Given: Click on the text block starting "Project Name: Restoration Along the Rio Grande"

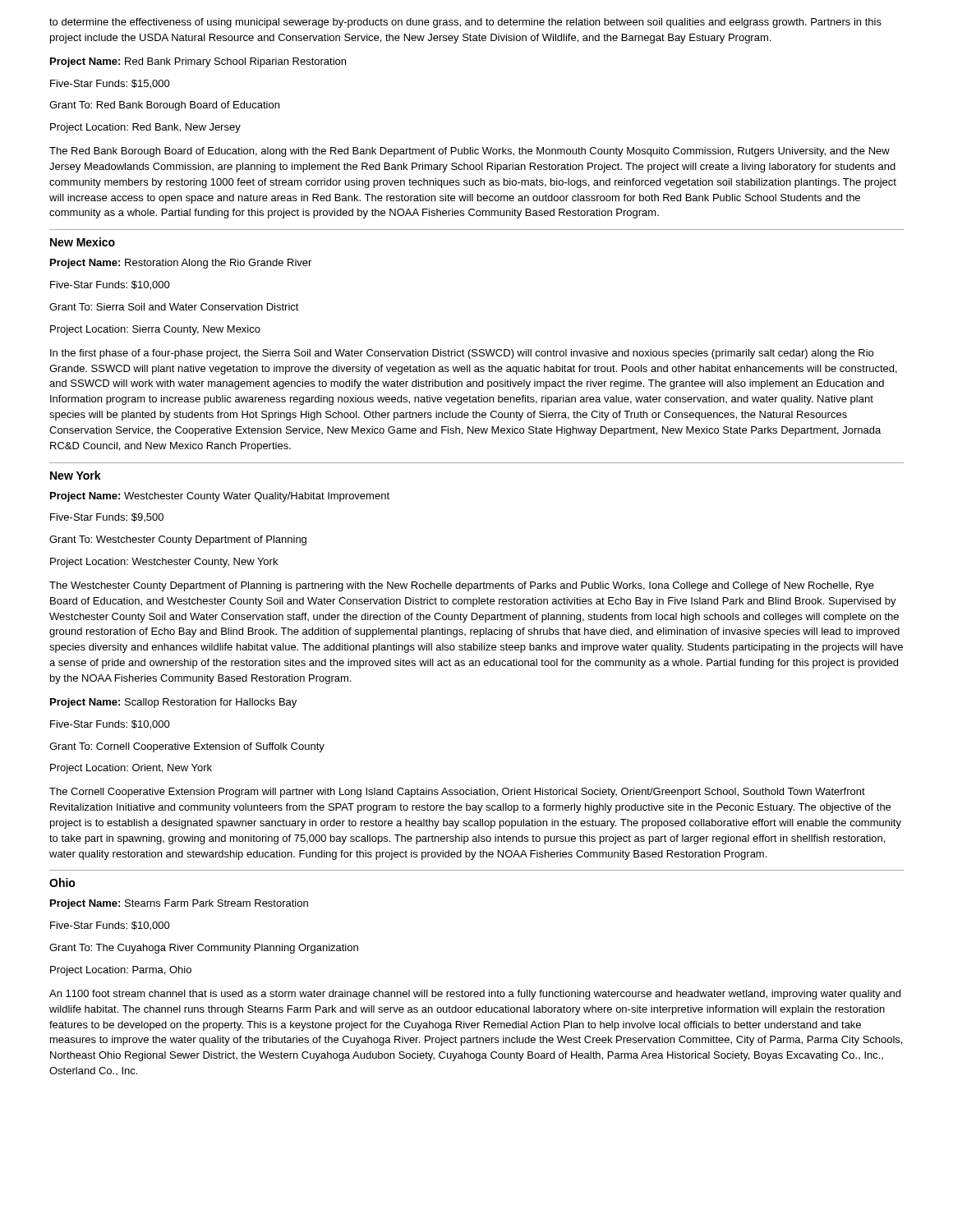Looking at the screenshot, I should tap(181, 264).
